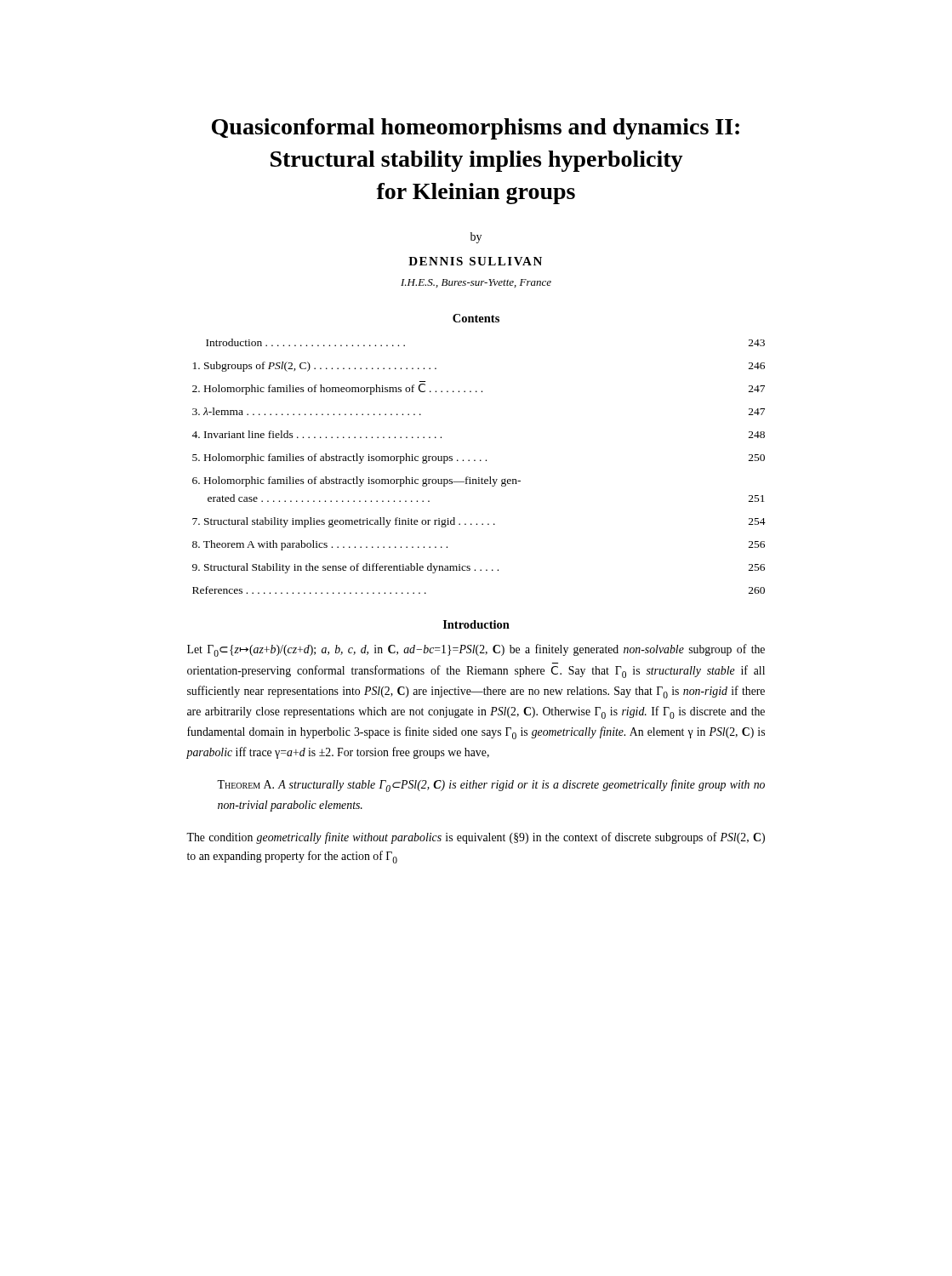
Task: Select the region starting "References . . ."
Action: [x=213, y=590]
